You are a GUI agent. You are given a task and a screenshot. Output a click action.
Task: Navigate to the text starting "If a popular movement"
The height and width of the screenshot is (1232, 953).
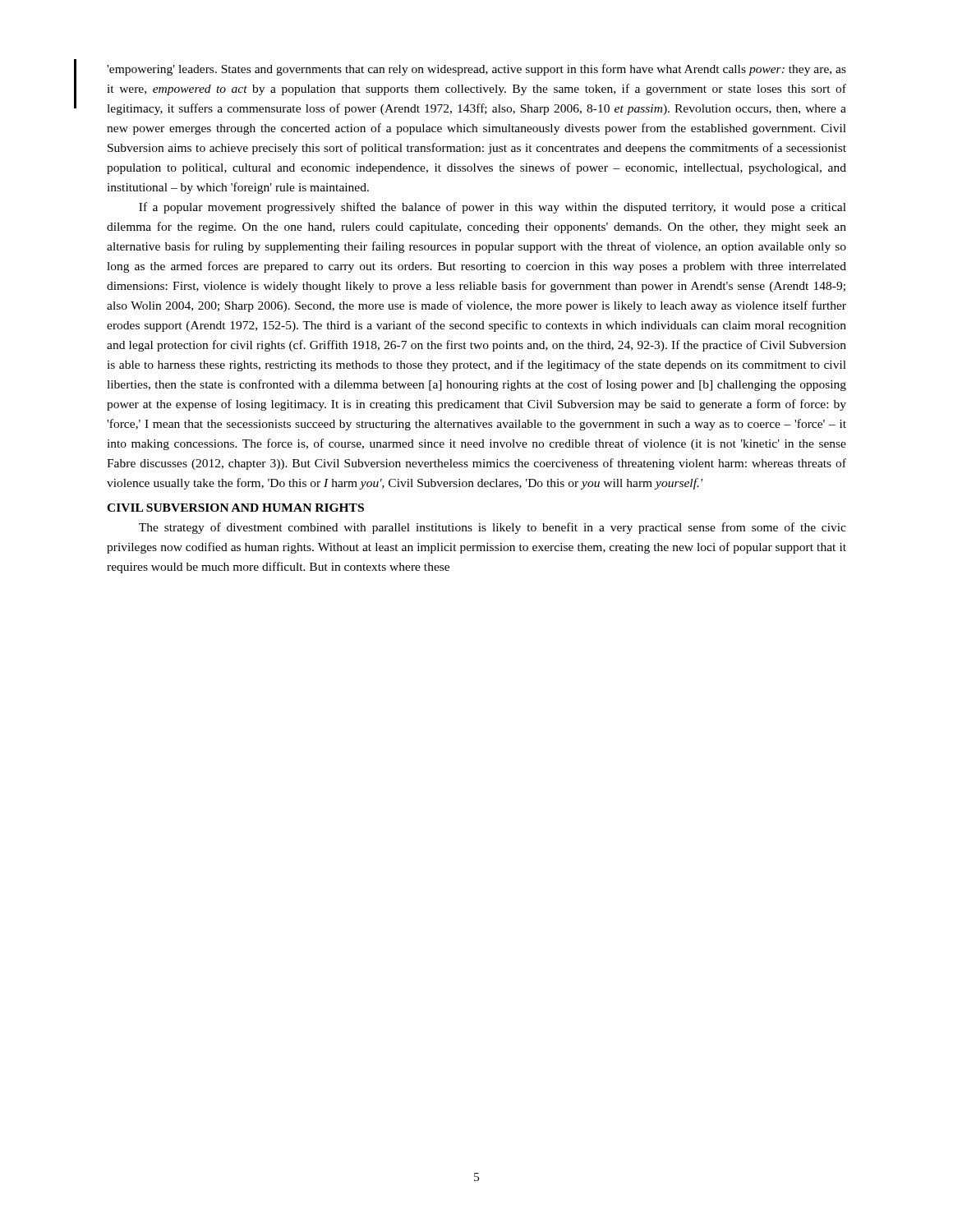pyautogui.click(x=476, y=345)
